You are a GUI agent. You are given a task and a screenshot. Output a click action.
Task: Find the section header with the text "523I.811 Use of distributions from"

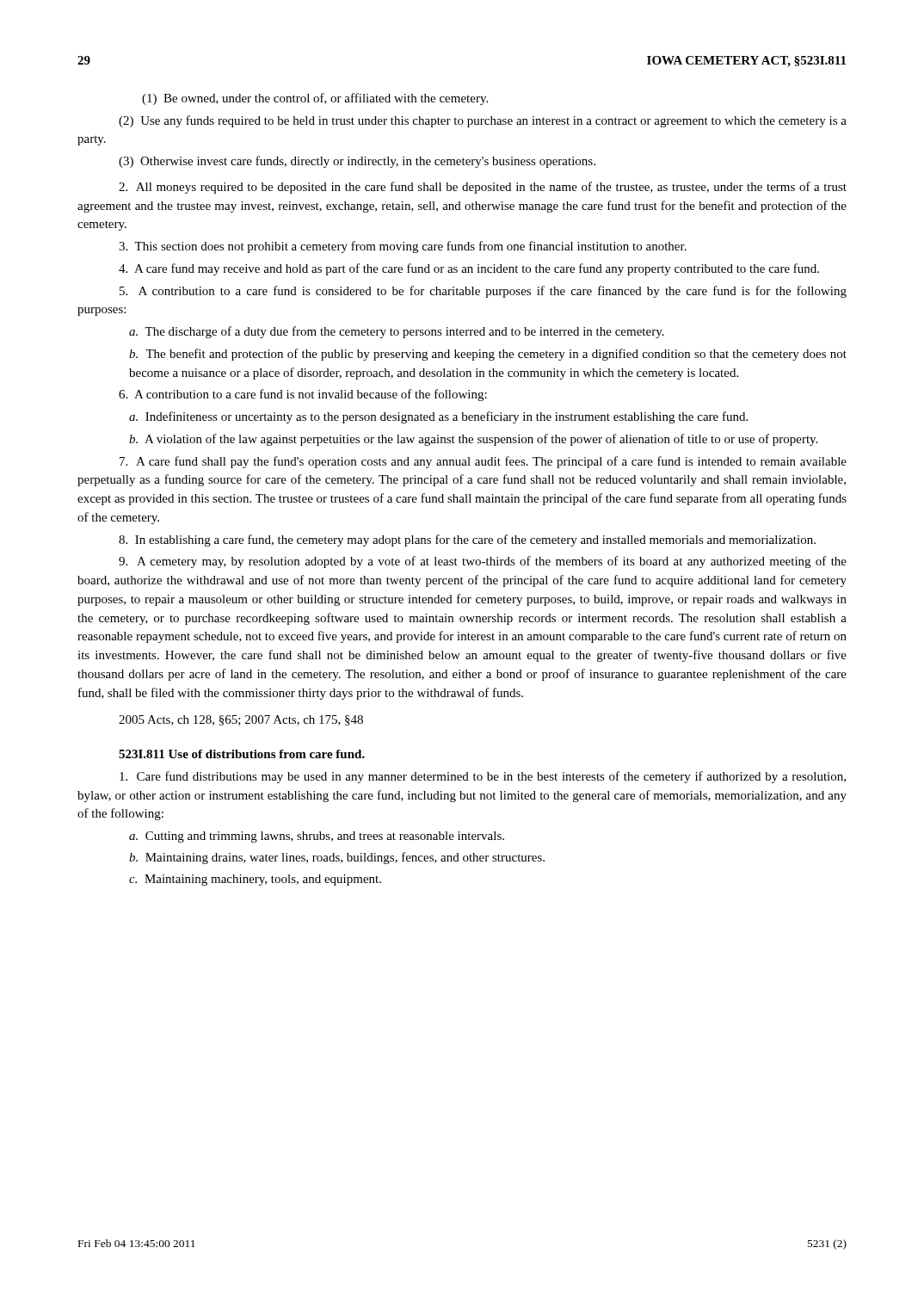242,754
